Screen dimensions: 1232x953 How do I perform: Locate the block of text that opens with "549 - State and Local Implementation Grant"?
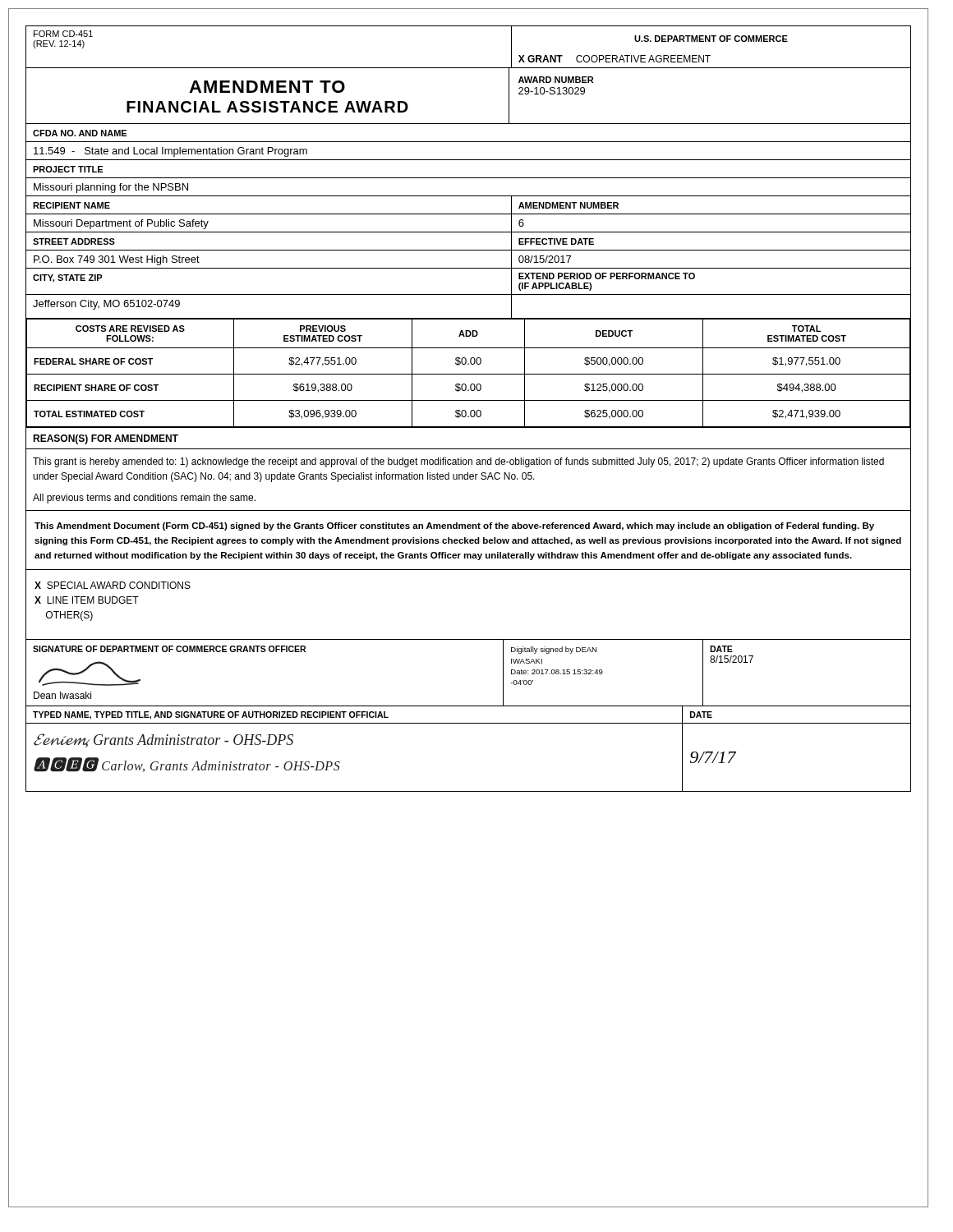tap(170, 151)
